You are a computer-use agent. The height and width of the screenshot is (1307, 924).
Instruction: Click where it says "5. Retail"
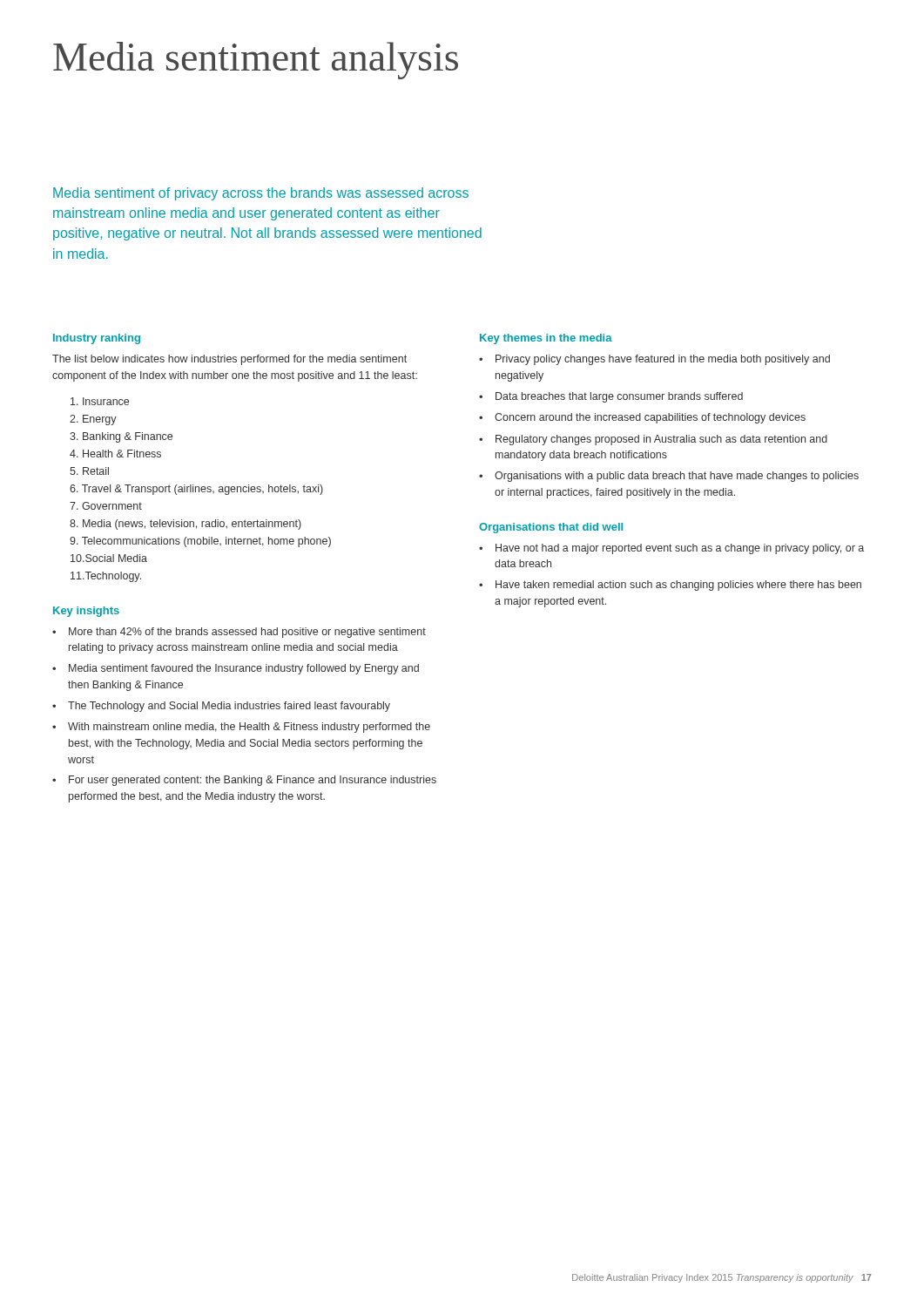[x=89, y=471]
